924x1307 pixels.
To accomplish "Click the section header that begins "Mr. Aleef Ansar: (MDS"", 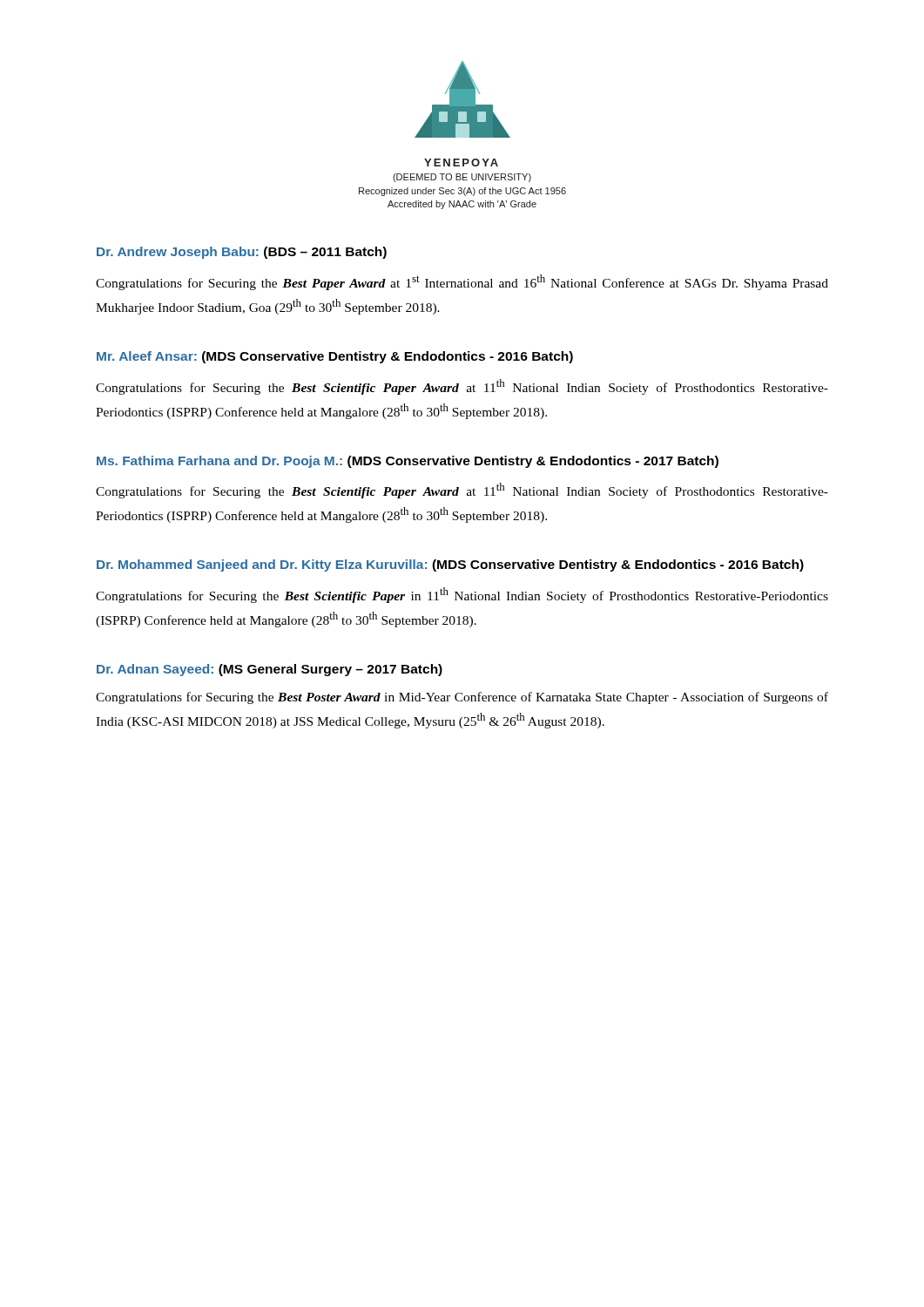I will pyautogui.click(x=335, y=356).
